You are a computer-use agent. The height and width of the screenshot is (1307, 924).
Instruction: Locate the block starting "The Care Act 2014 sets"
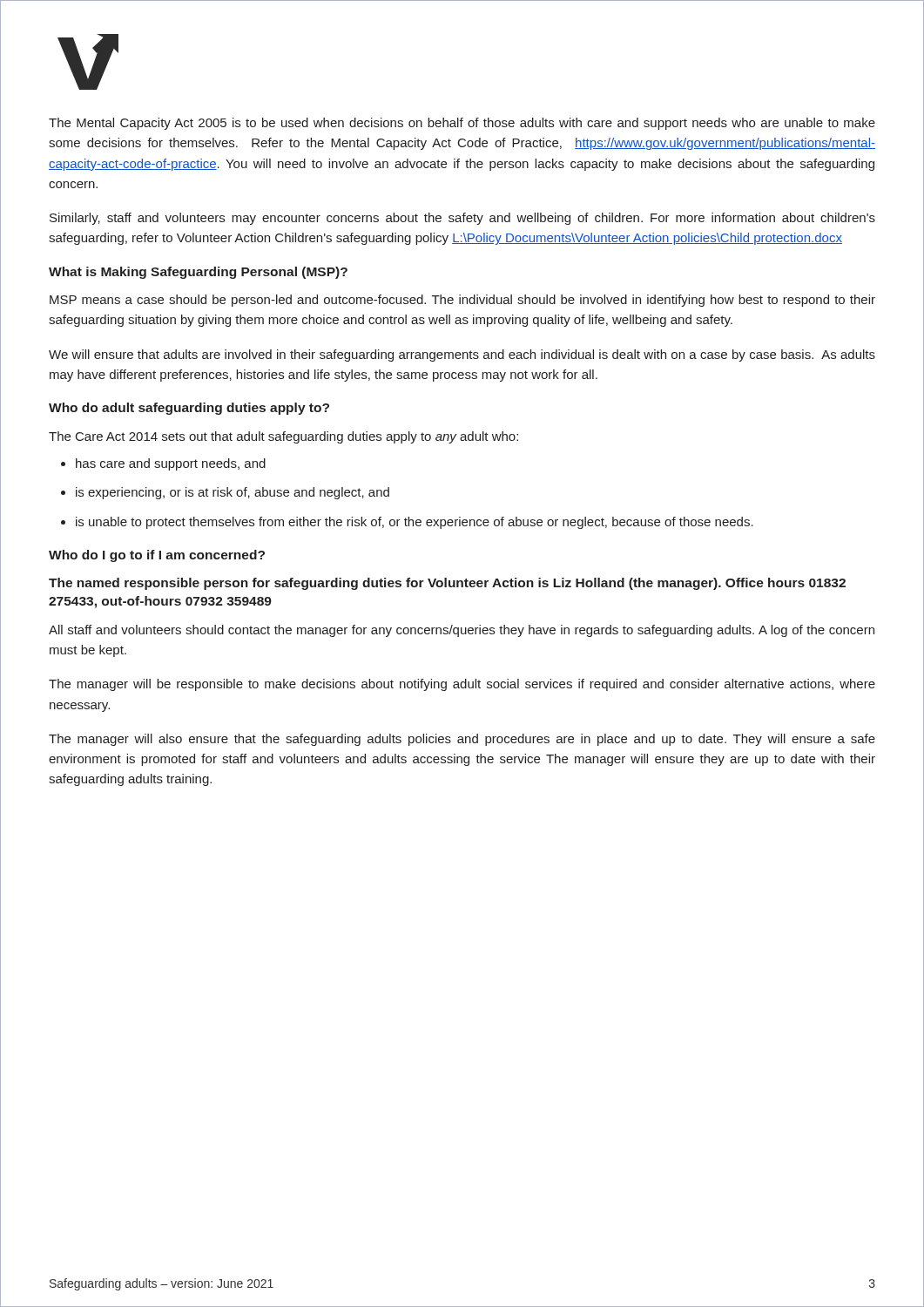(x=284, y=436)
